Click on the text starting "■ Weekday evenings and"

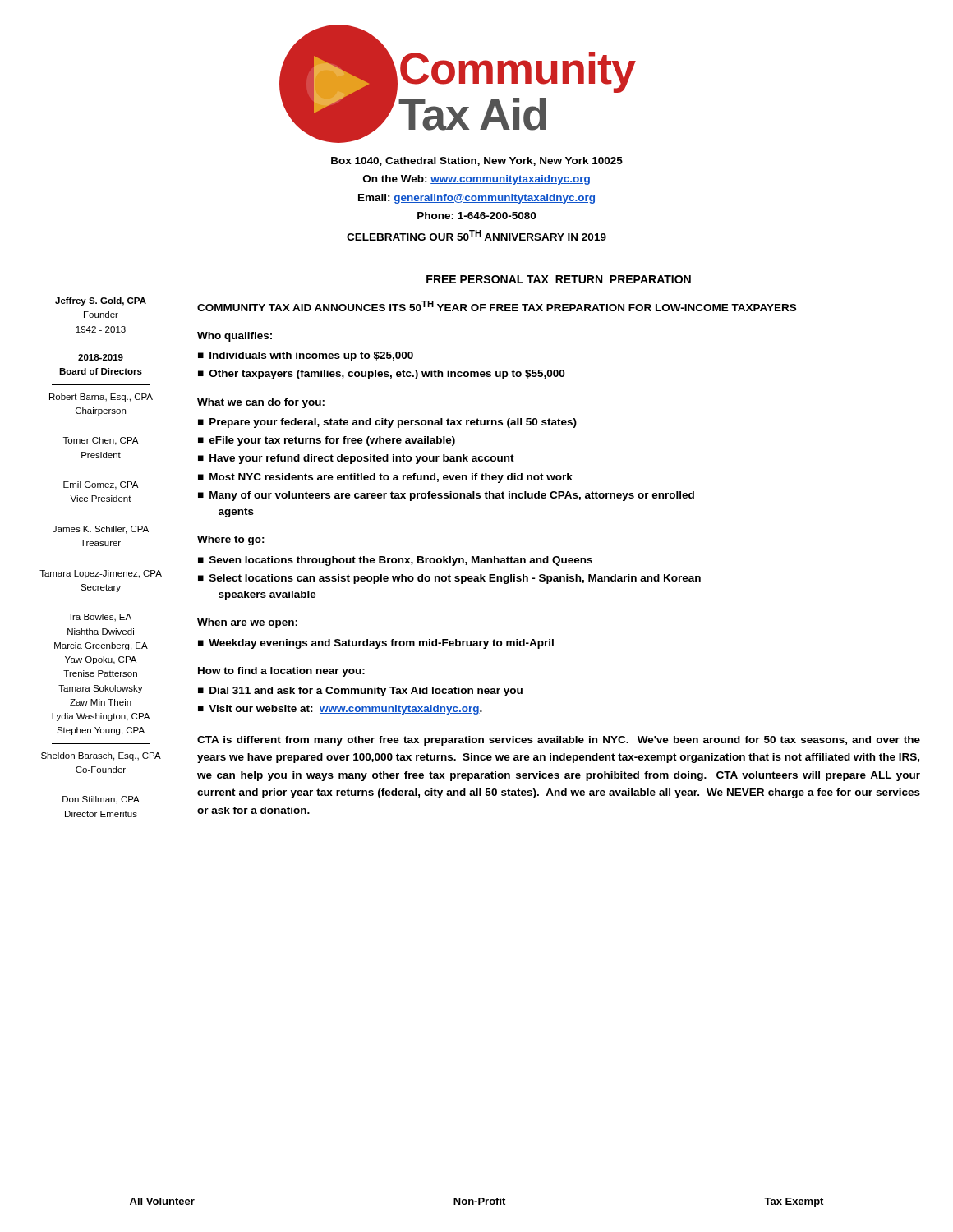(x=376, y=643)
